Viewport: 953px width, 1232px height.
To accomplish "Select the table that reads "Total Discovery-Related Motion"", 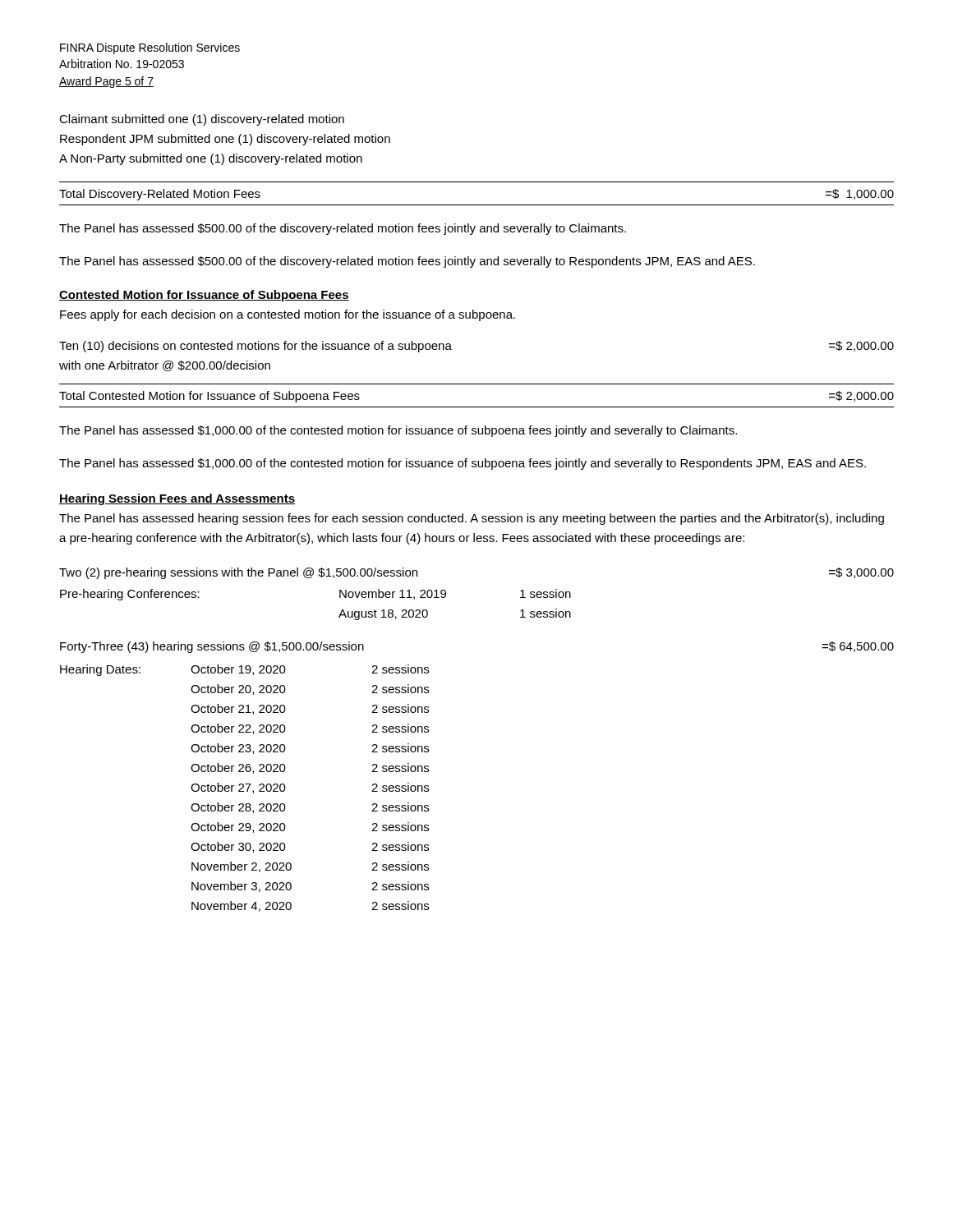I will (x=476, y=193).
